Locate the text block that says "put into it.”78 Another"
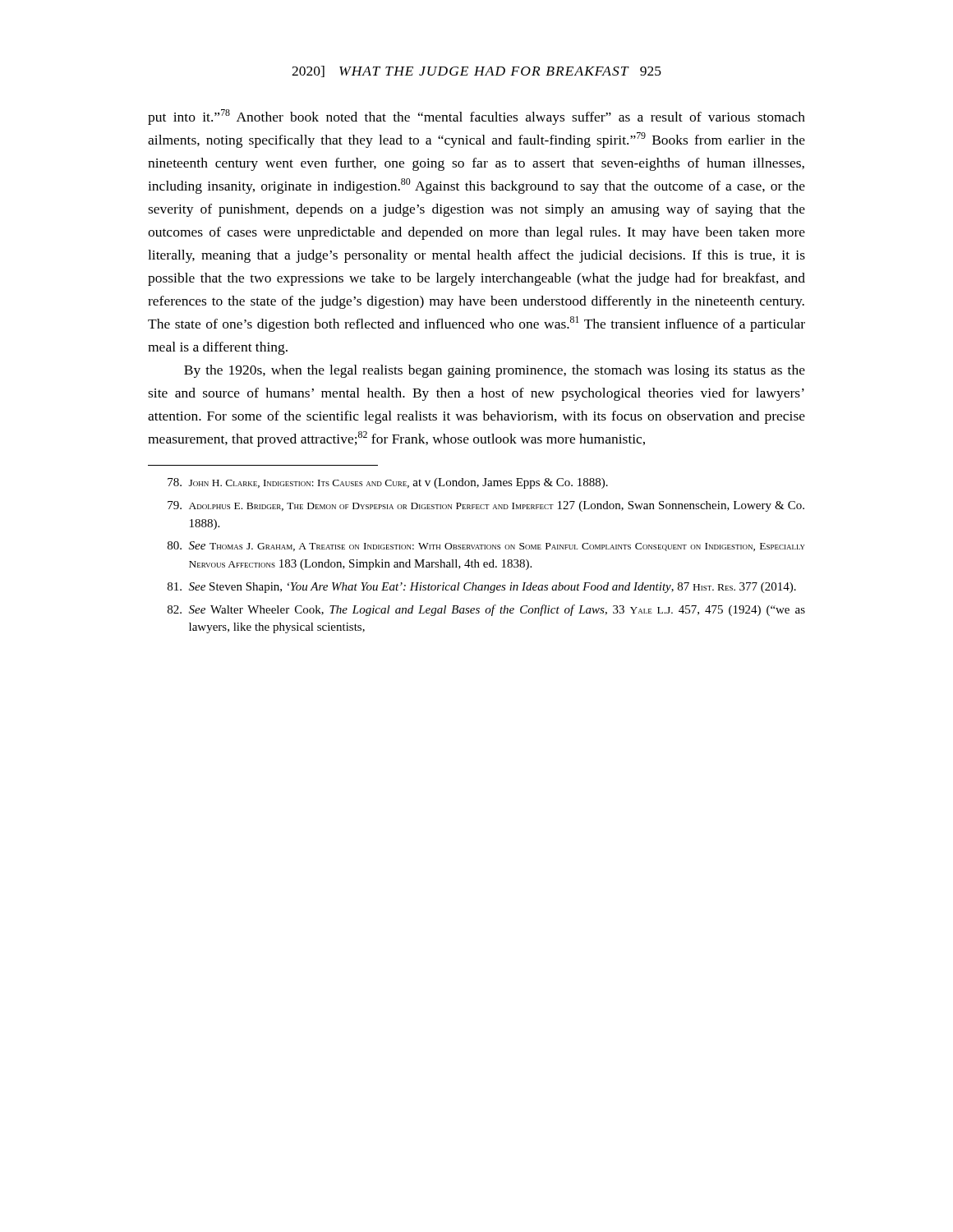Viewport: 953px width, 1232px height. point(476,232)
